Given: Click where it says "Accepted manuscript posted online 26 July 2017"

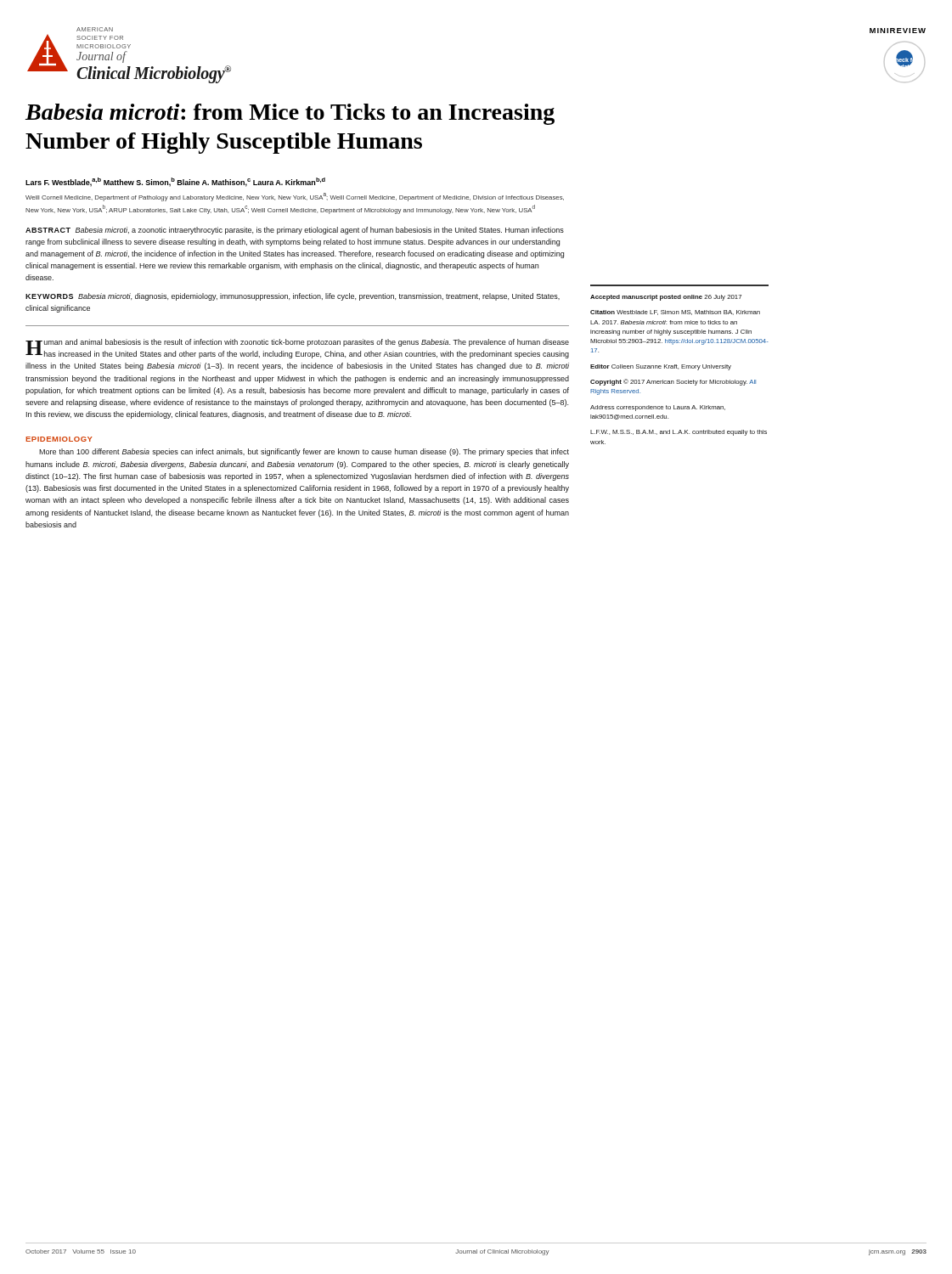Looking at the screenshot, I should [x=666, y=297].
